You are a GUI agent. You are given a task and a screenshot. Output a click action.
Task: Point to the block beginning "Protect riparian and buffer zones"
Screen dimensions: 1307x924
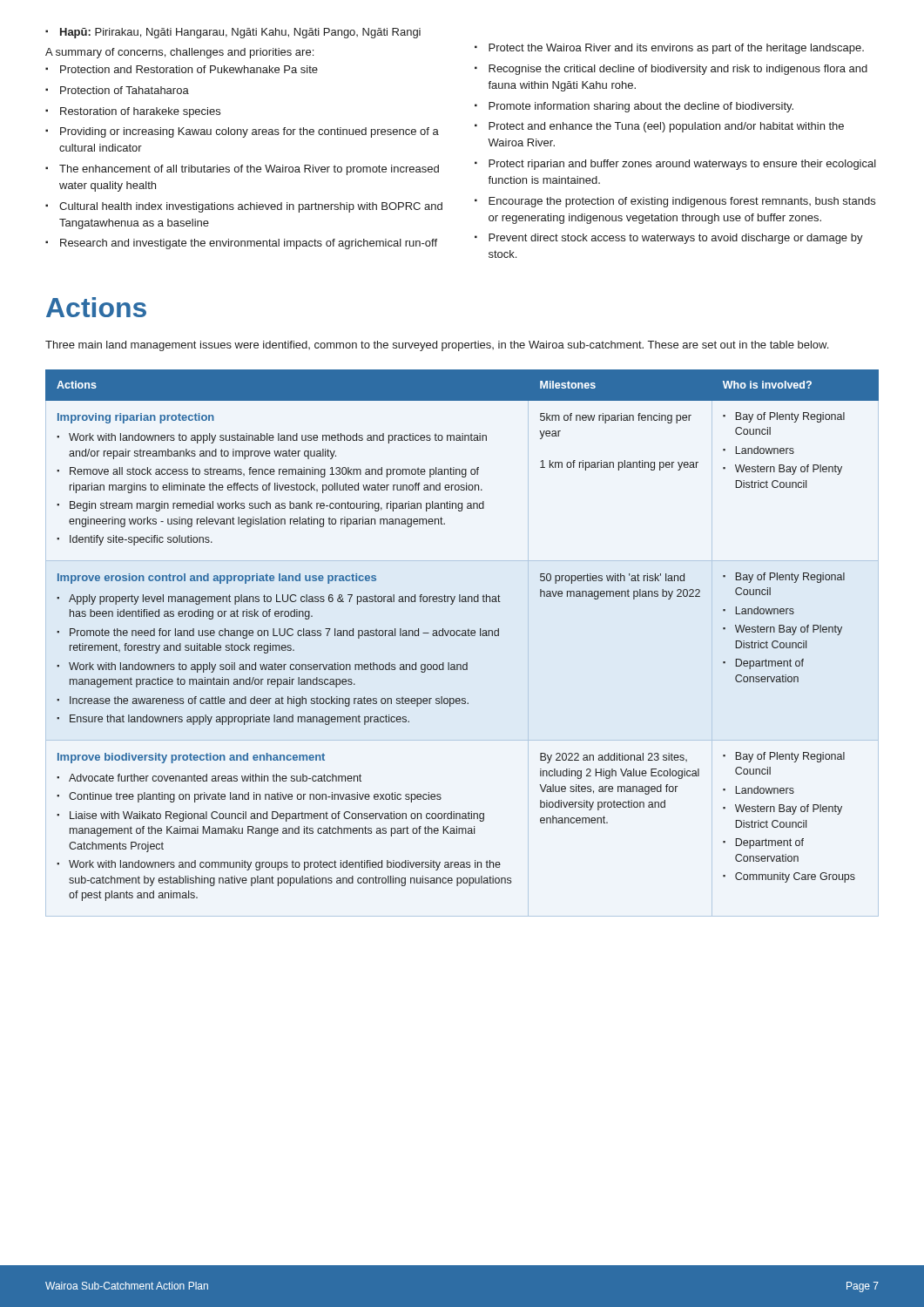pyautogui.click(x=682, y=172)
